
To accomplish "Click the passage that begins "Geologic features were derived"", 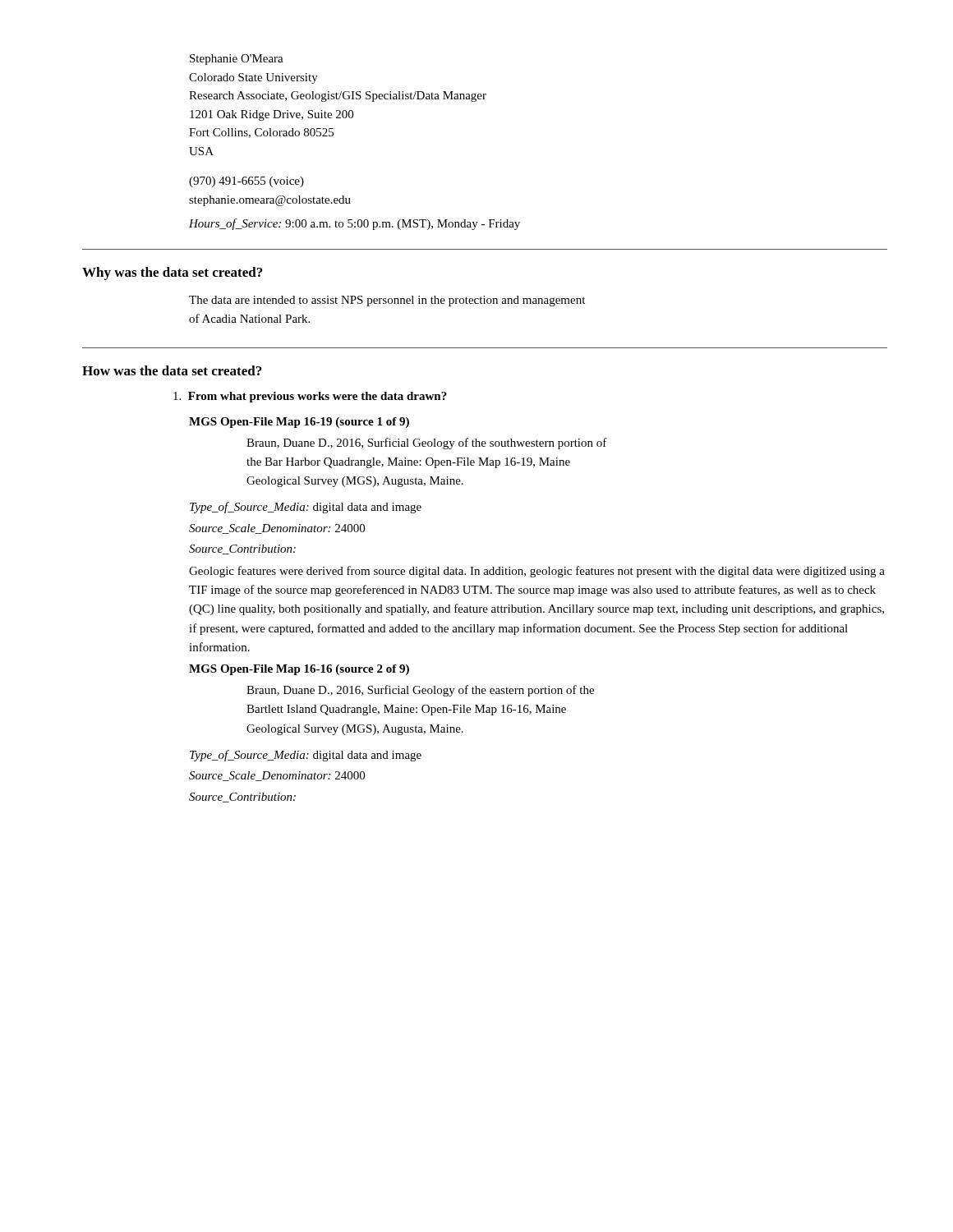I will 537,609.
